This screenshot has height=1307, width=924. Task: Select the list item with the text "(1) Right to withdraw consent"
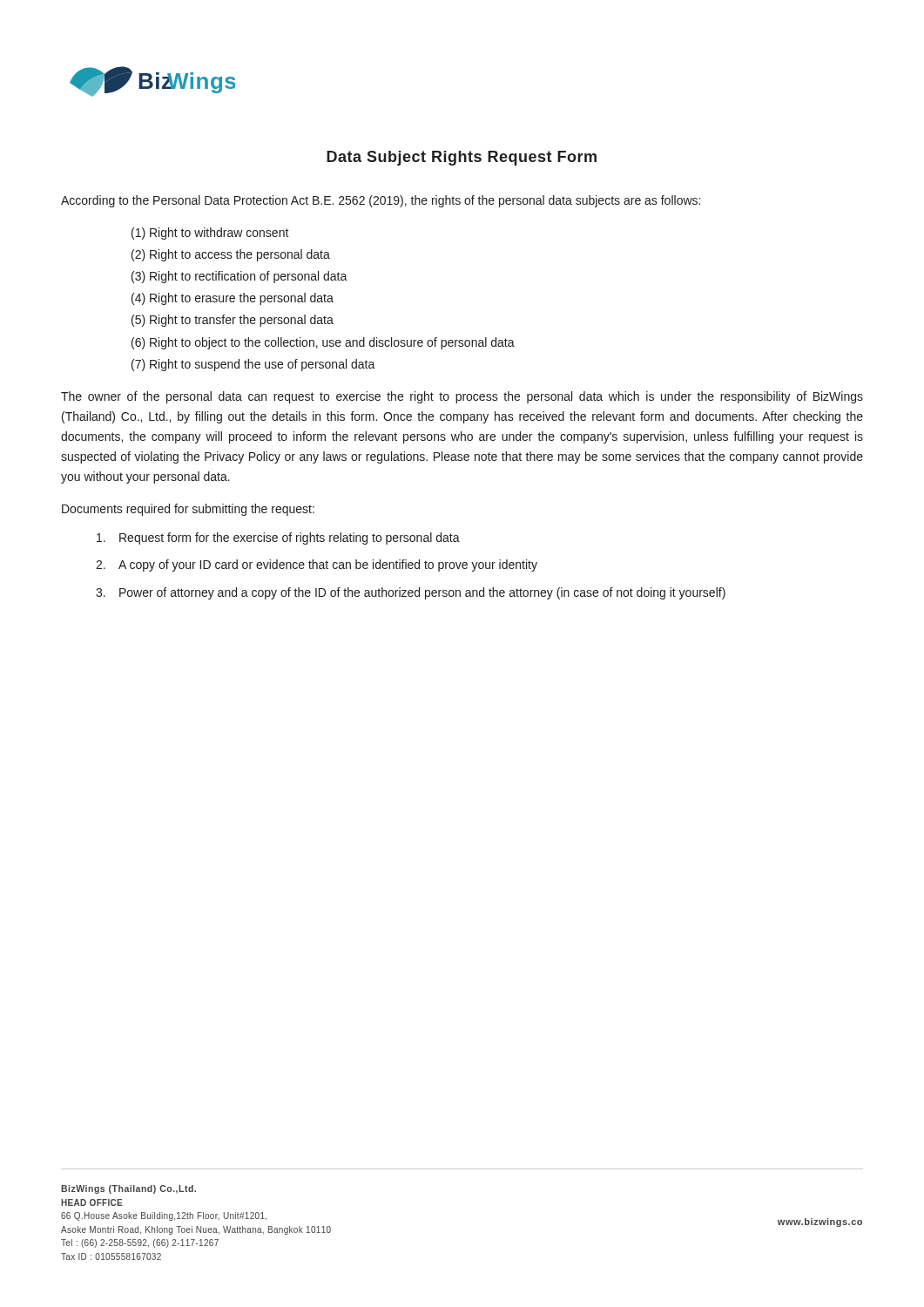210,233
